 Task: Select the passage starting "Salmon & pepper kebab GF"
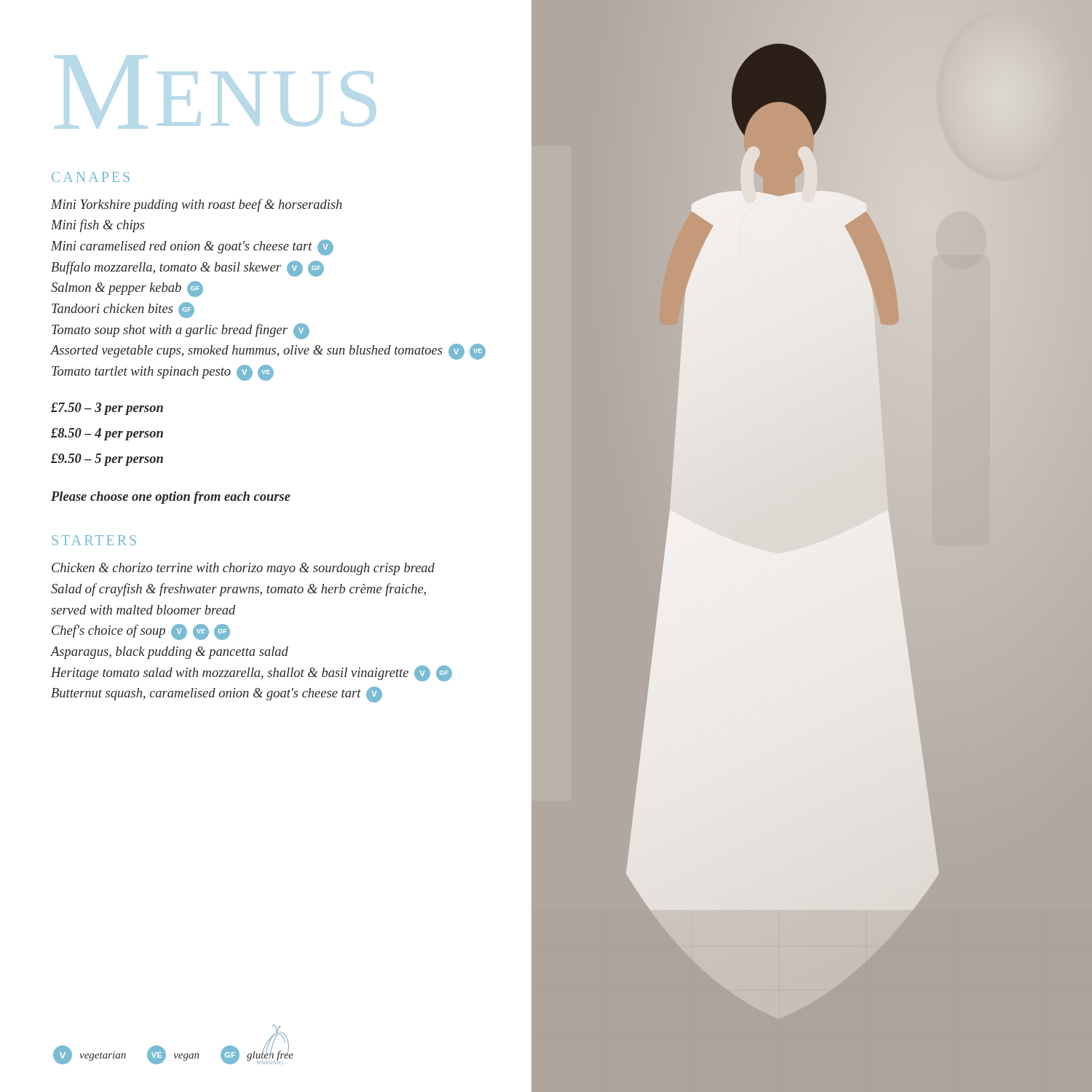[x=127, y=289]
